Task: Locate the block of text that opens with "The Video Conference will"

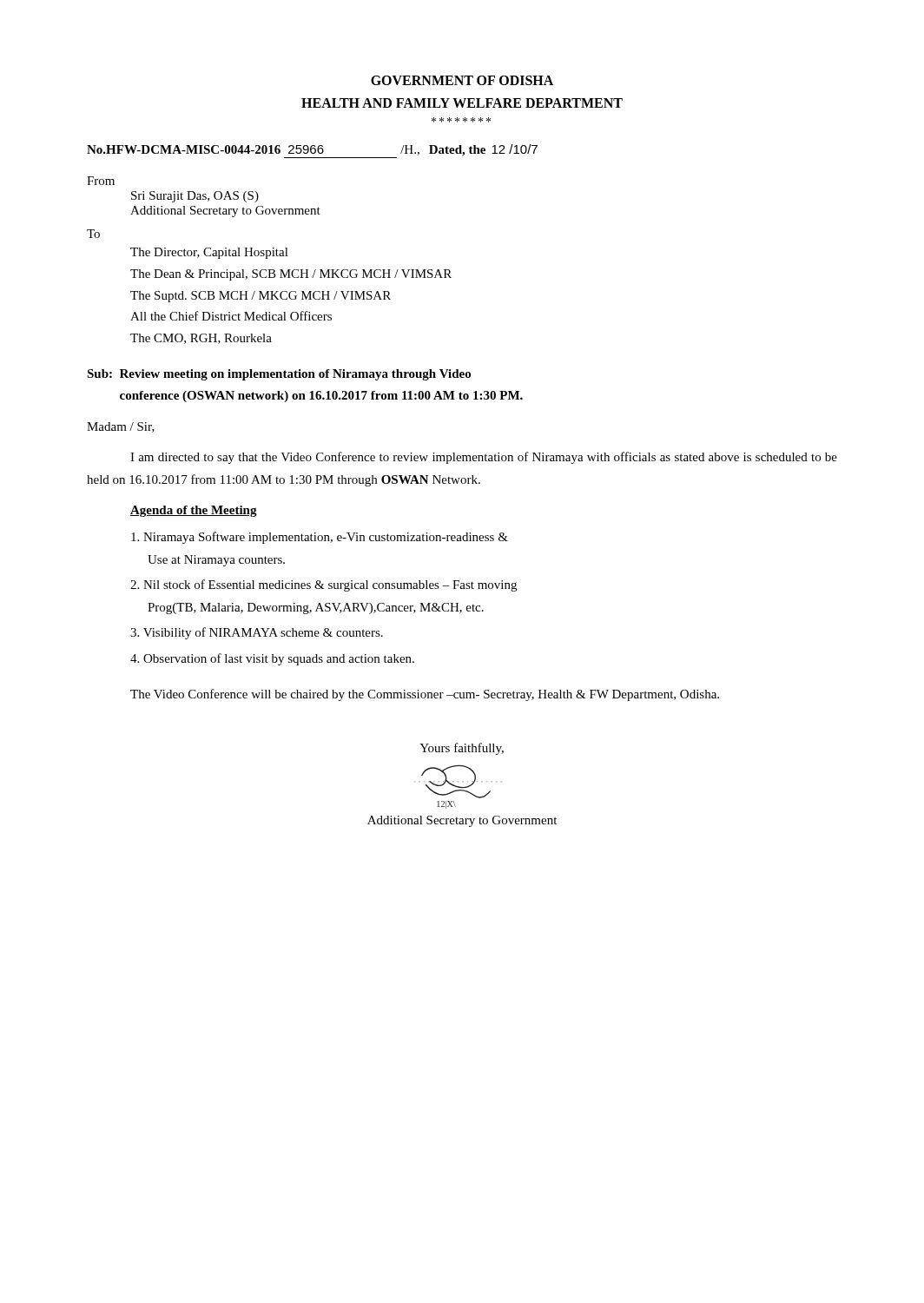Action: (x=425, y=694)
